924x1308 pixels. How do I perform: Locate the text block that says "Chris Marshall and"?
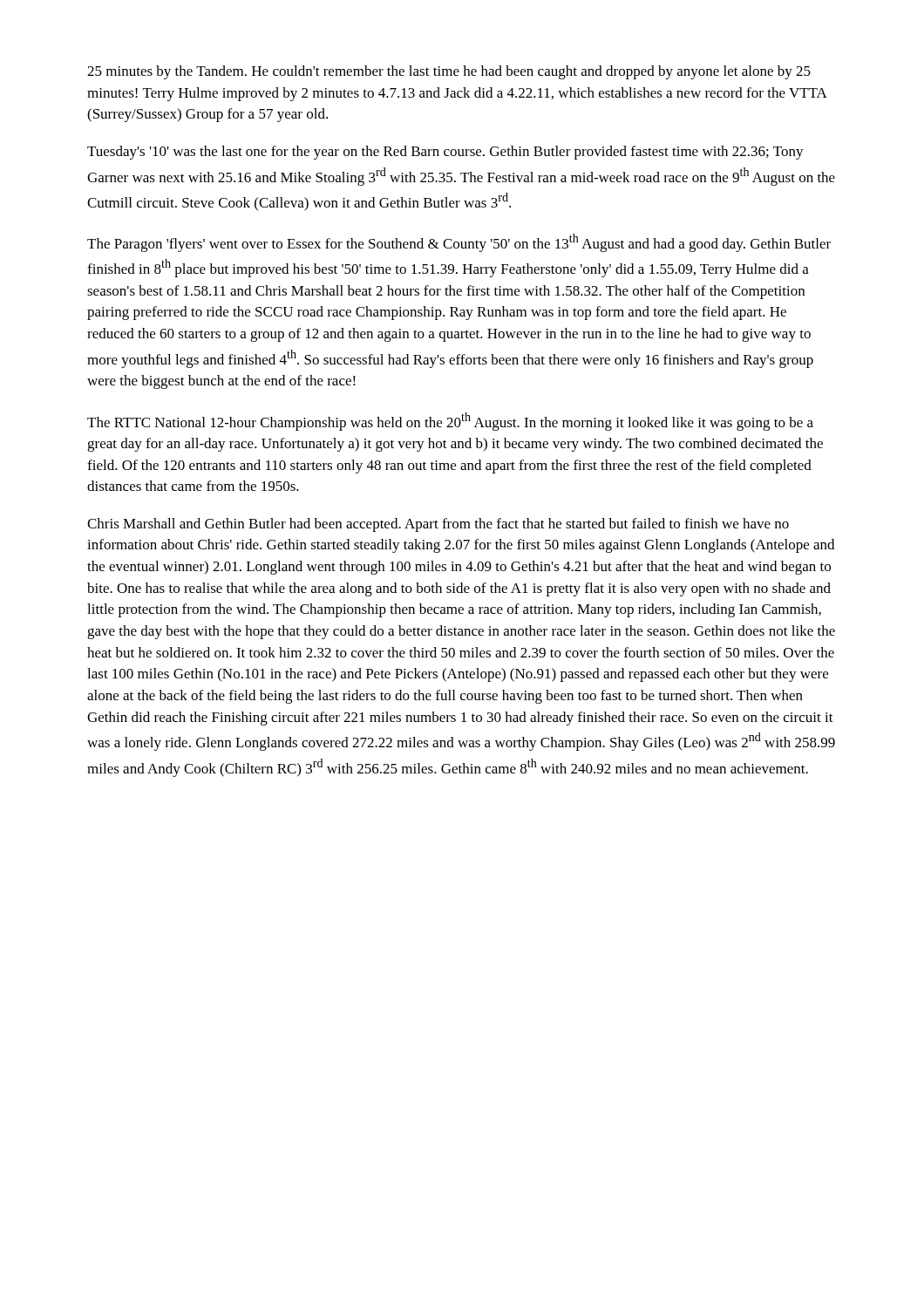click(x=461, y=646)
